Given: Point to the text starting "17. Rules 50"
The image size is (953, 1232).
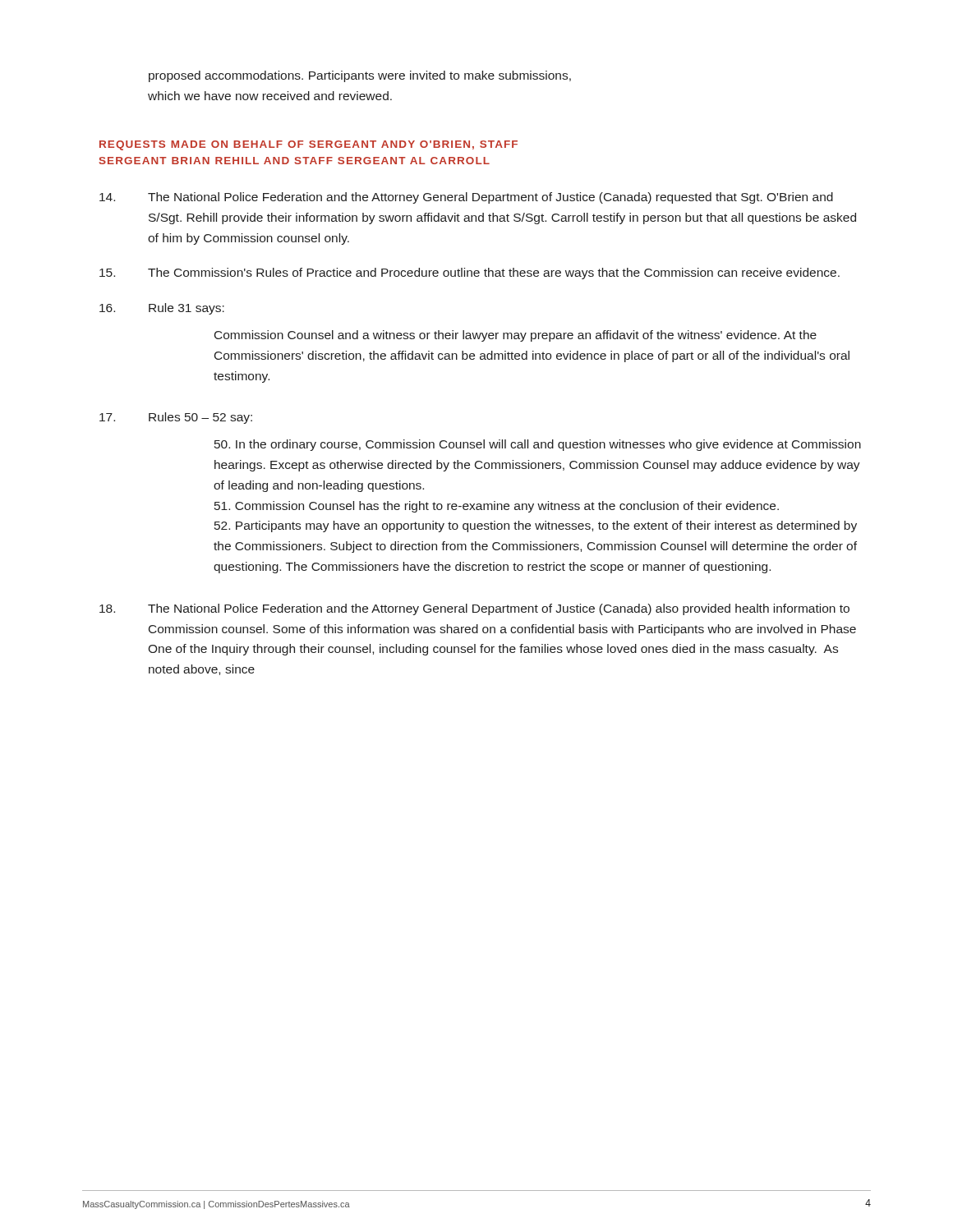Looking at the screenshot, I should tap(485, 496).
